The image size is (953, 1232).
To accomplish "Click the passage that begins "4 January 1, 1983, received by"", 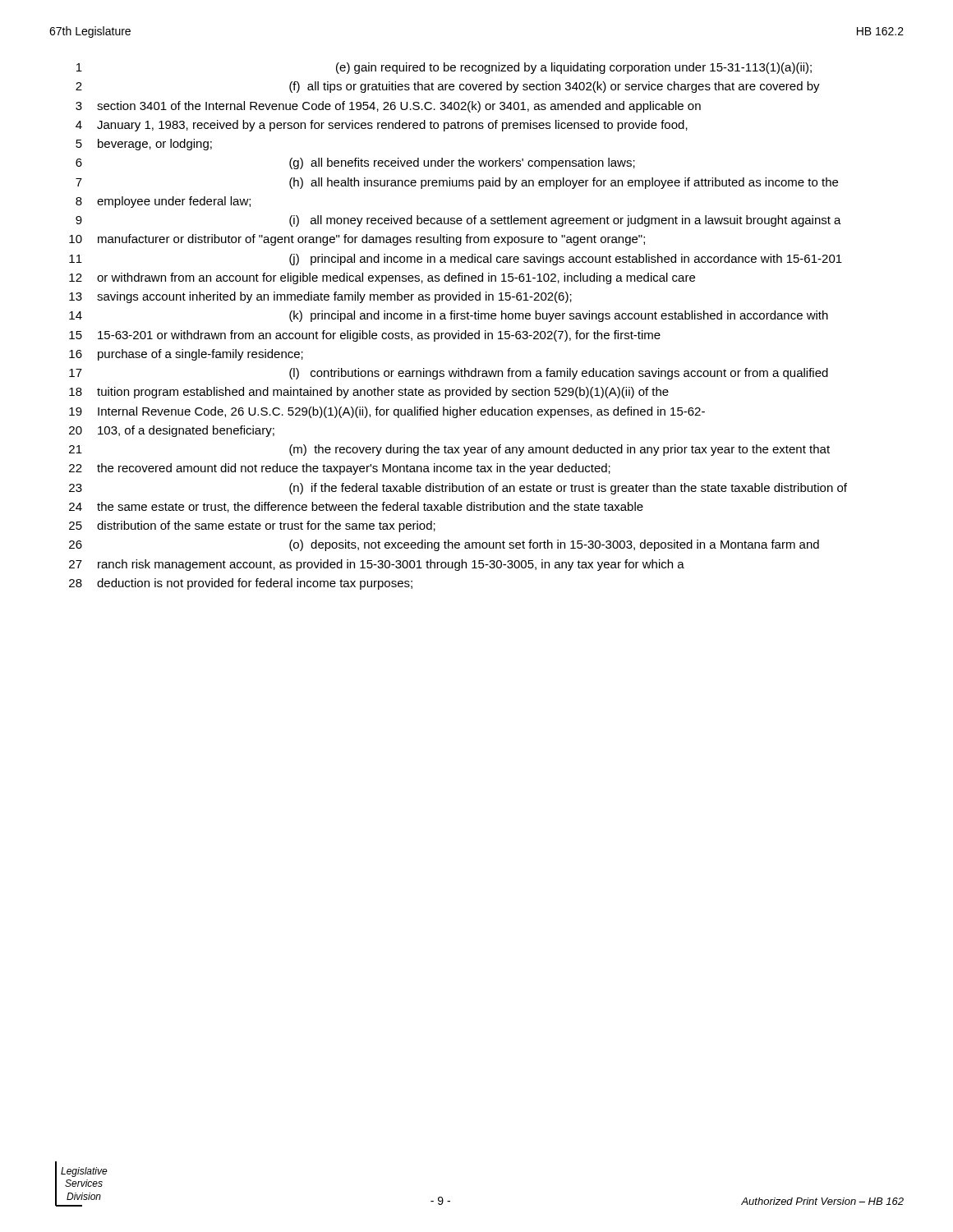I will (x=476, y=124).
